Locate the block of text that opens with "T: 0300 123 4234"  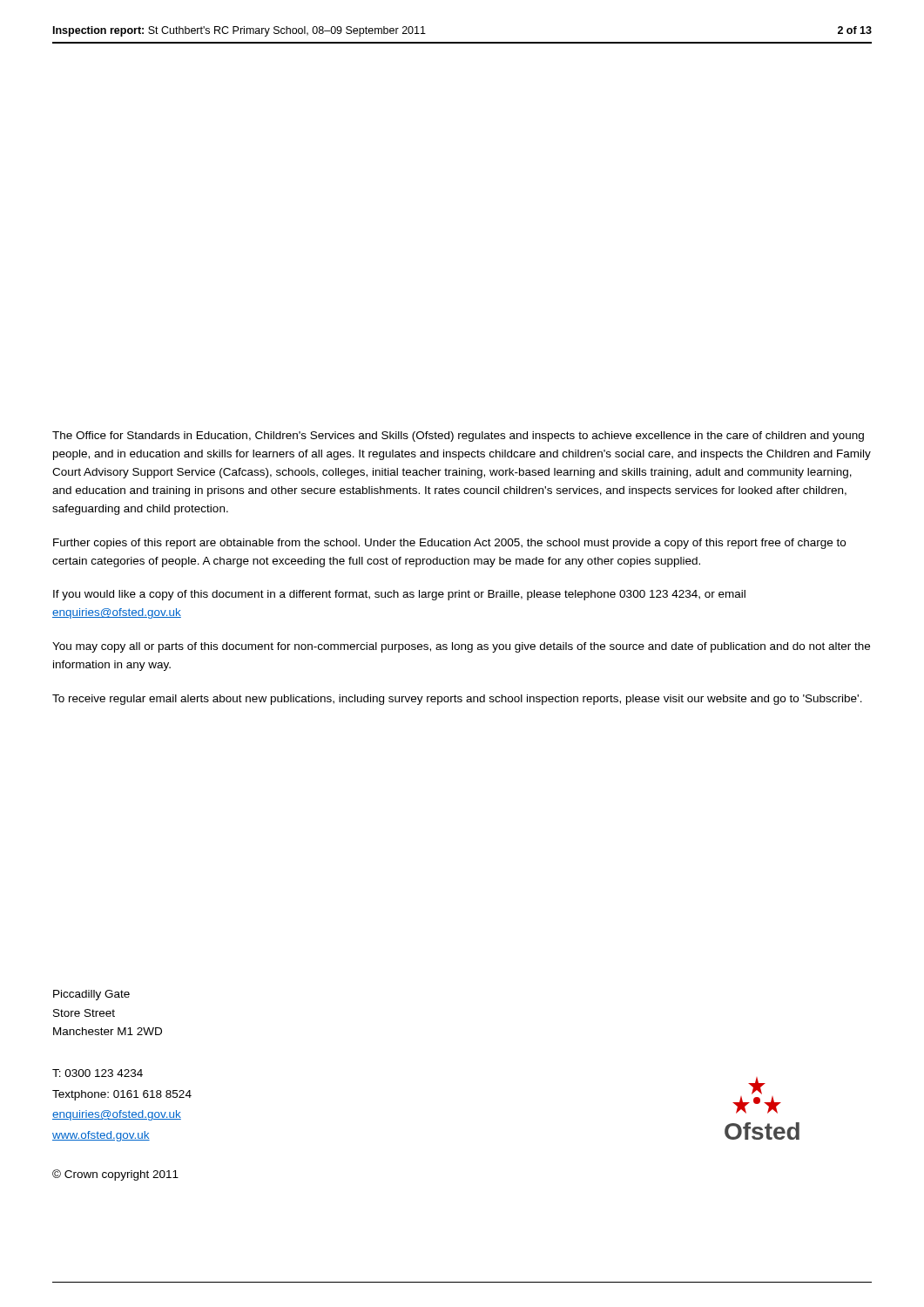coord(122,1104)
